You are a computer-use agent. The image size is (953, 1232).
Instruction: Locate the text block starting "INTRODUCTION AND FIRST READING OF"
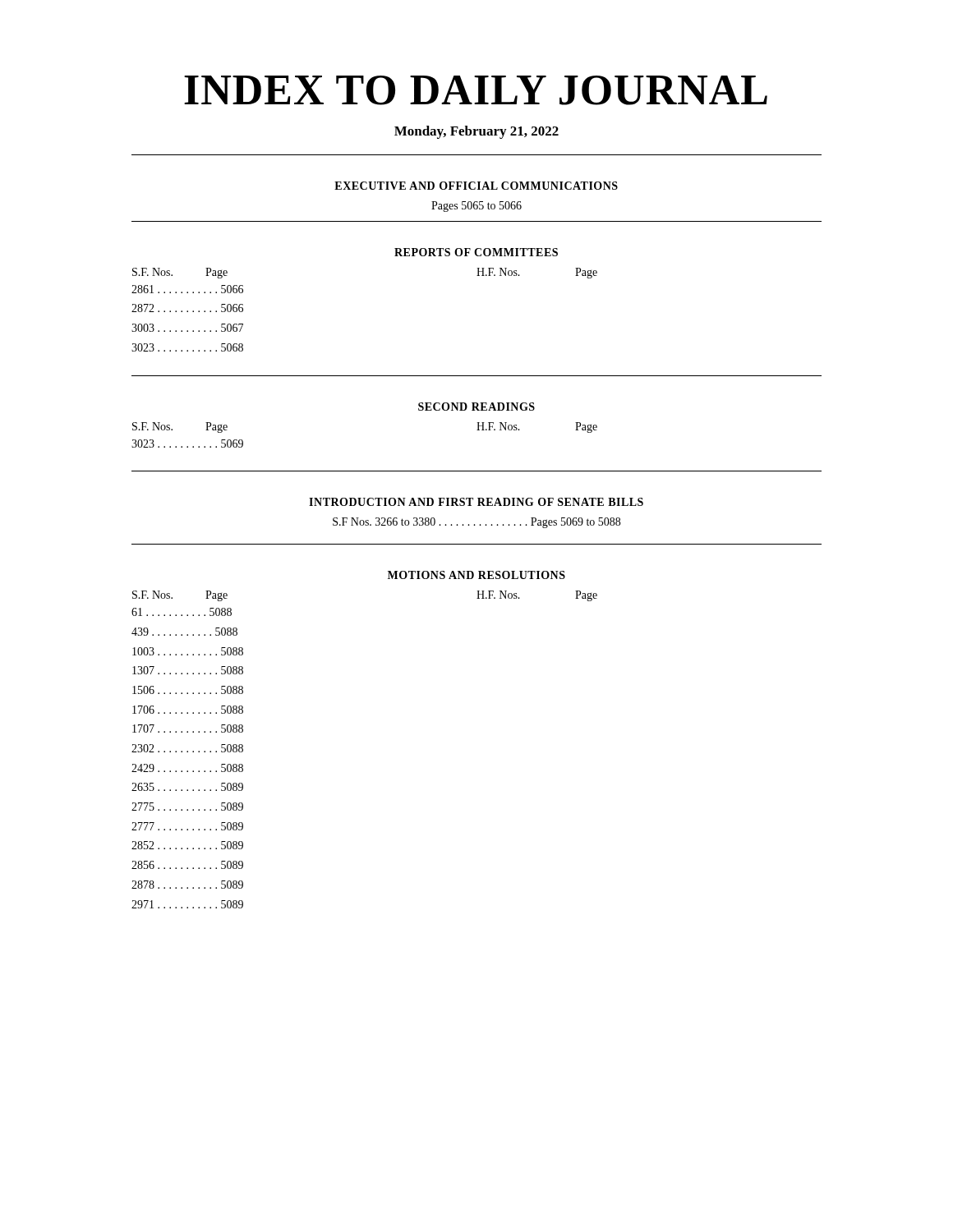coord(476,502)
